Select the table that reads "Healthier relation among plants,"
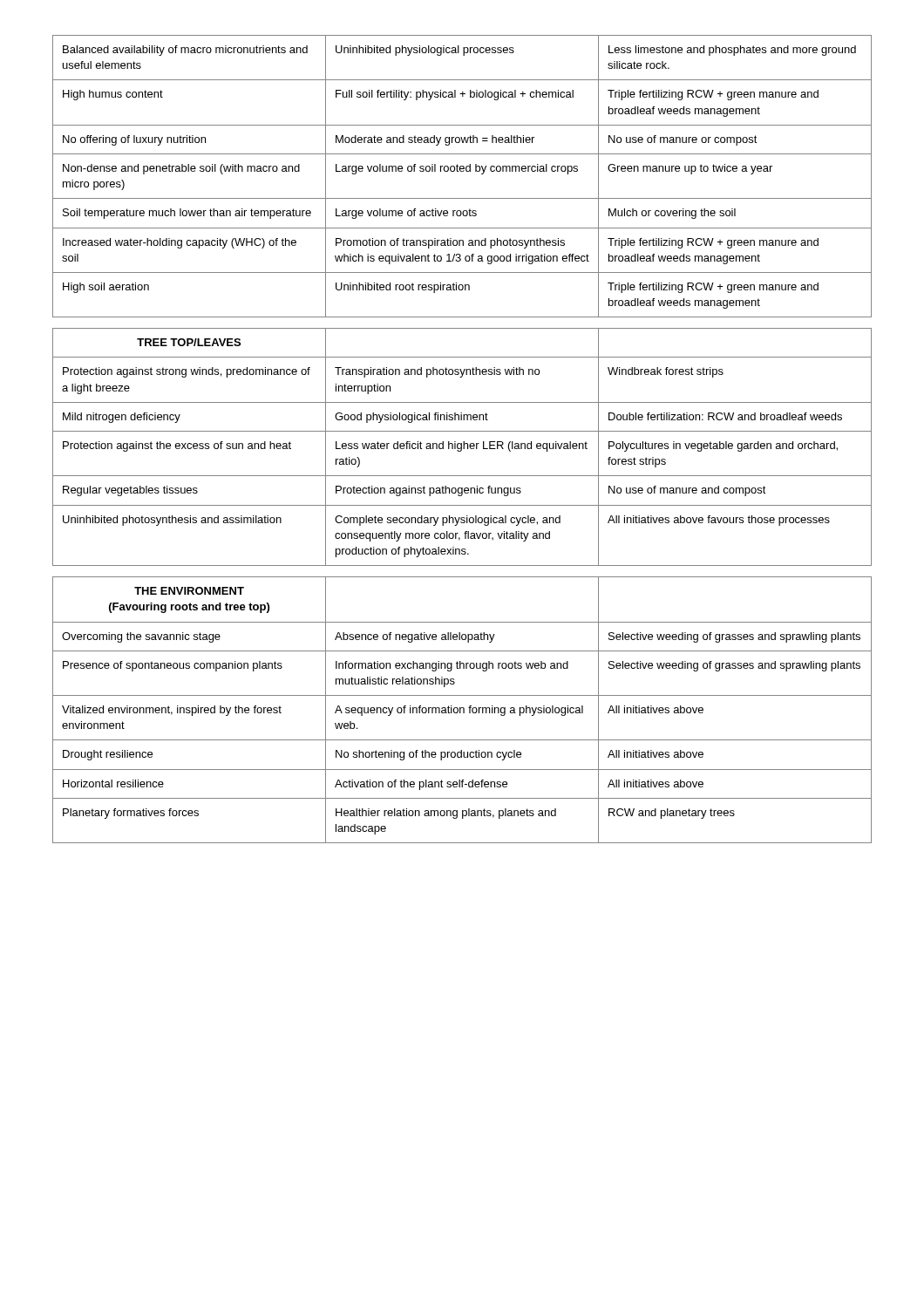The width and height of the screenshot is (924, 1308). [x=462, y=439]
